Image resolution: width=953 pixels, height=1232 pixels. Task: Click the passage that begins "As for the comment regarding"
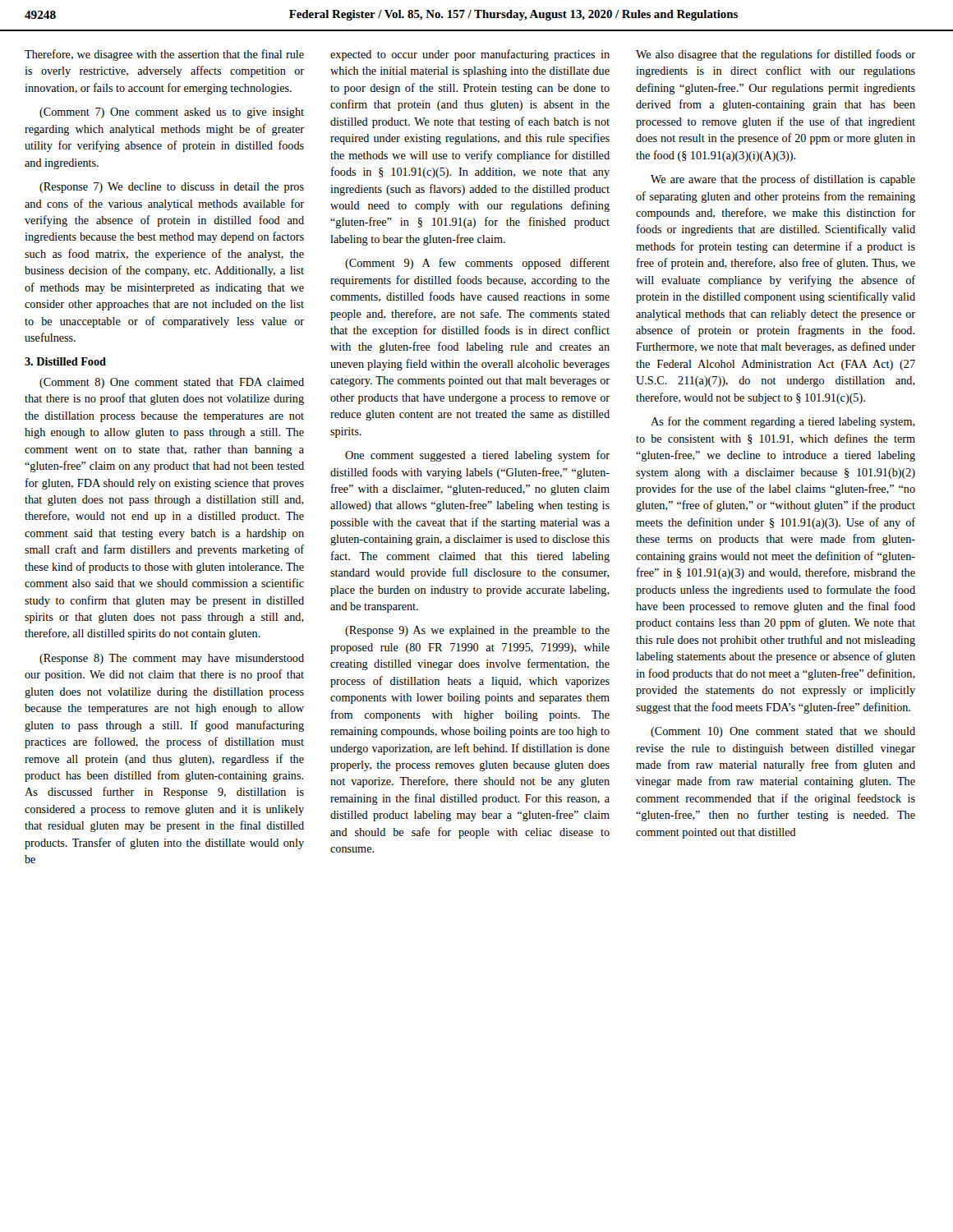pyautogui.click(x=776, y=564)
